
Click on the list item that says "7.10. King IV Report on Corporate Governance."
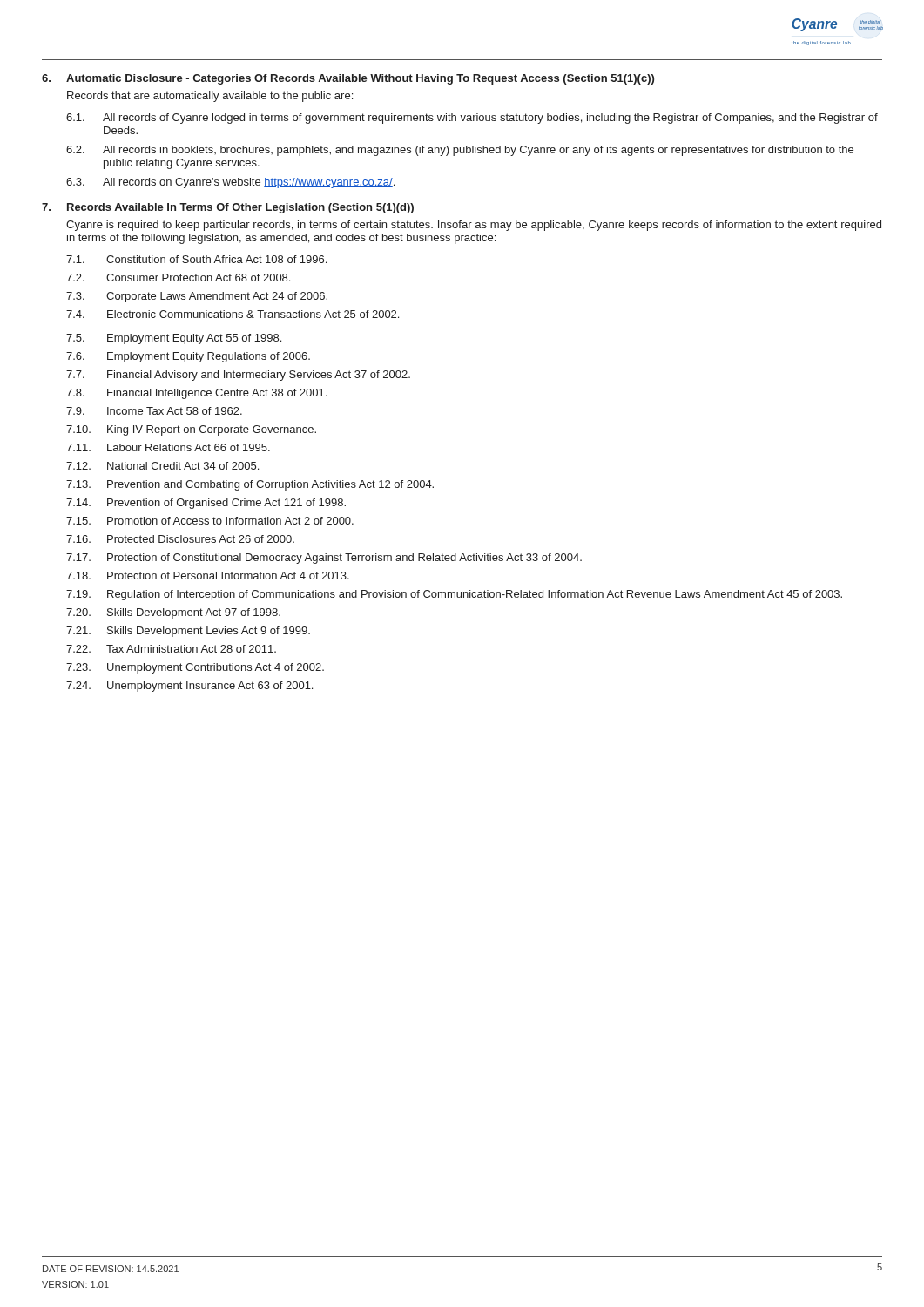pyautogui.click(x=192, y=429)
